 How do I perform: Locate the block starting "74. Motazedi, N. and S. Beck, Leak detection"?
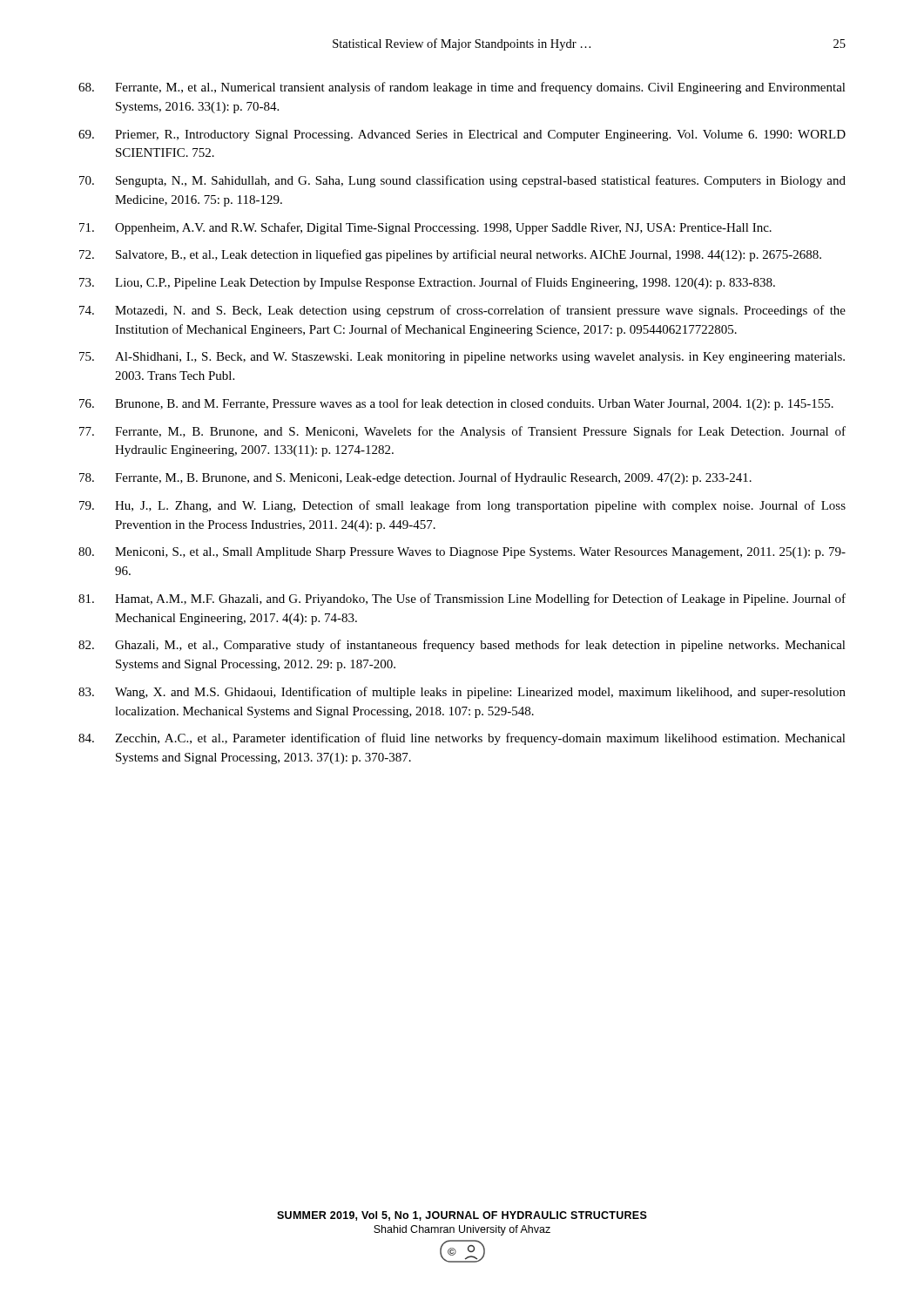[462, 320]
